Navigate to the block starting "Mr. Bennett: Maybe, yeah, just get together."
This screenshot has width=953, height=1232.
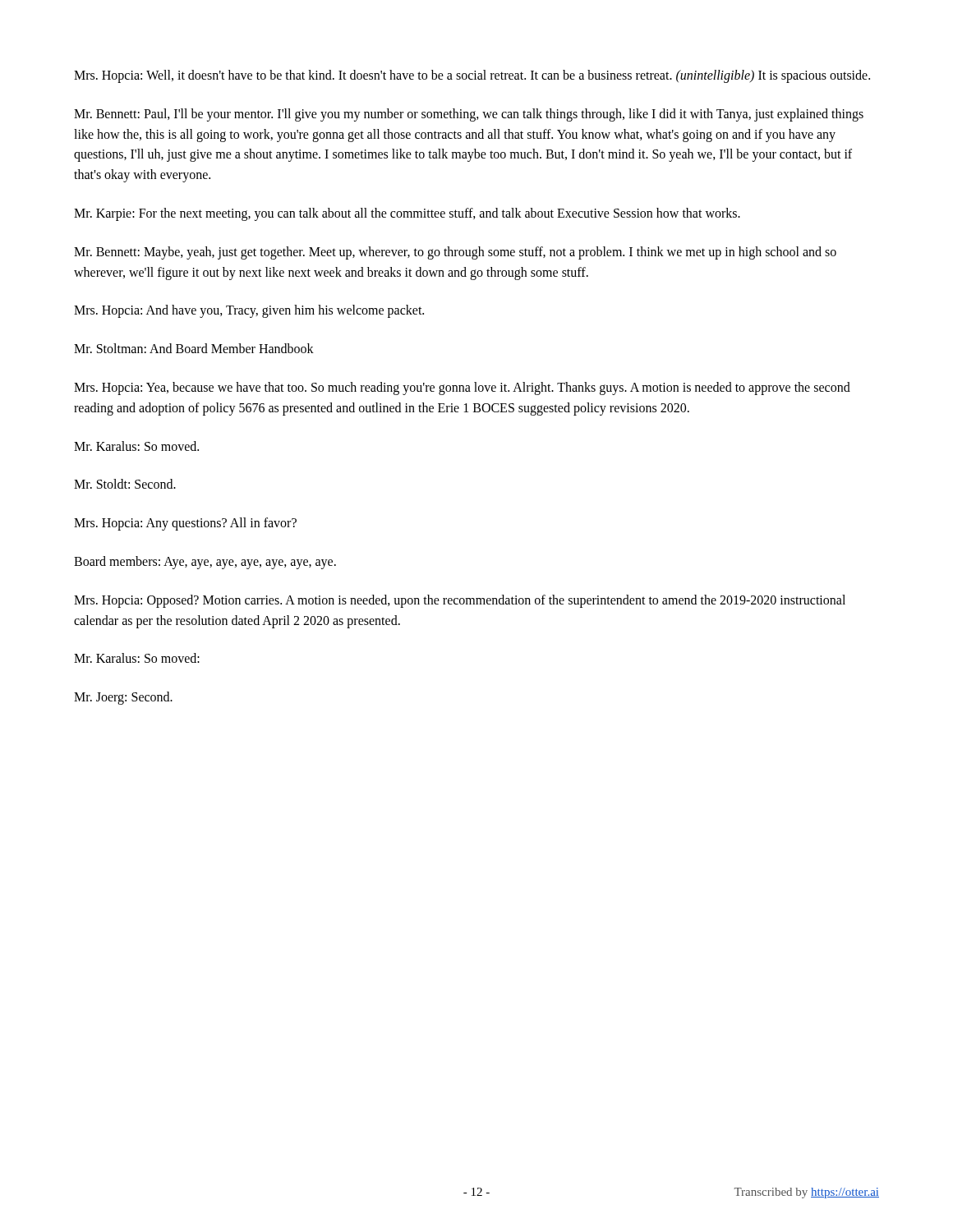click(455, 262)
